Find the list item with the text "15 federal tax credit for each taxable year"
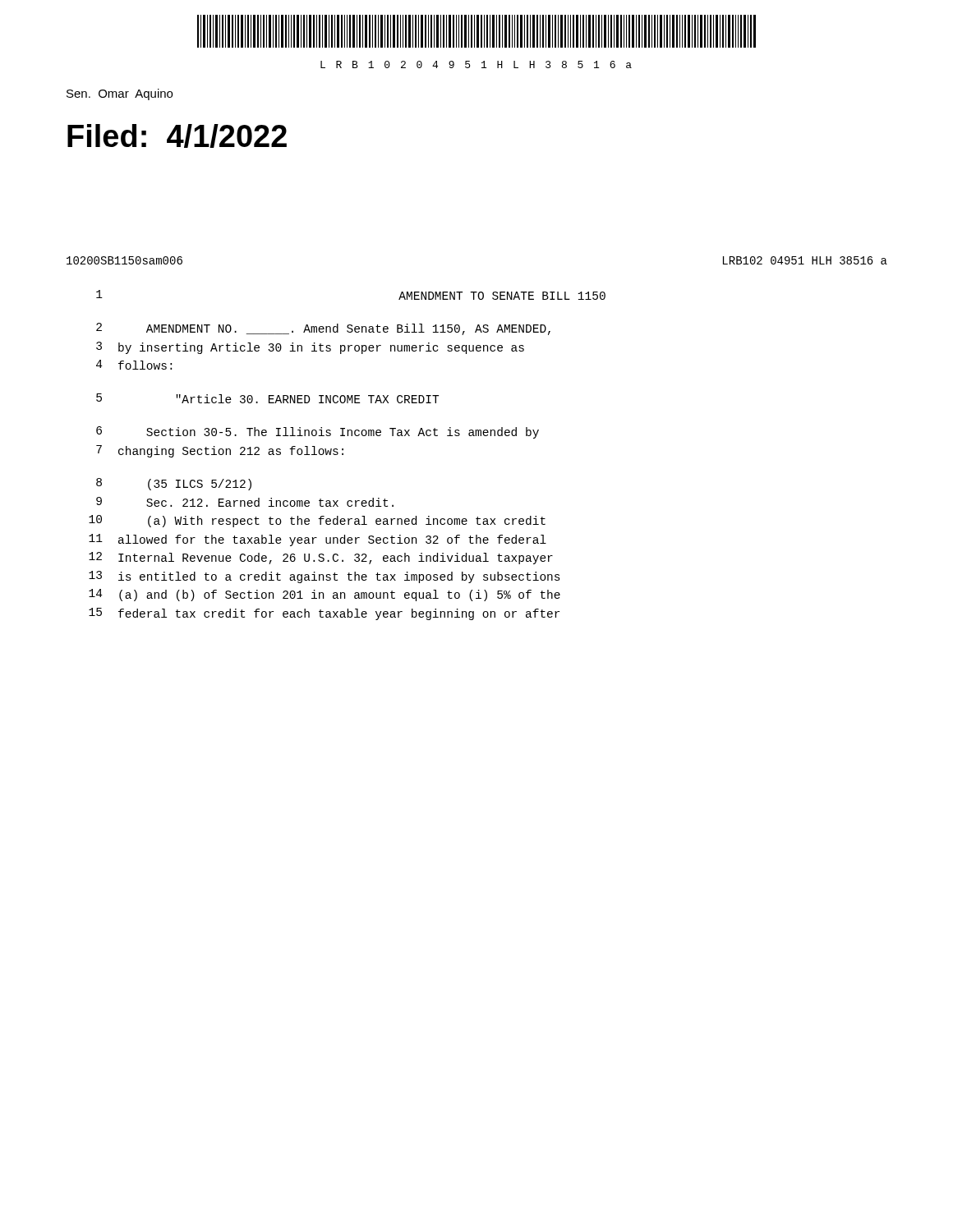 pyautogui.click(x=476, y=614)
